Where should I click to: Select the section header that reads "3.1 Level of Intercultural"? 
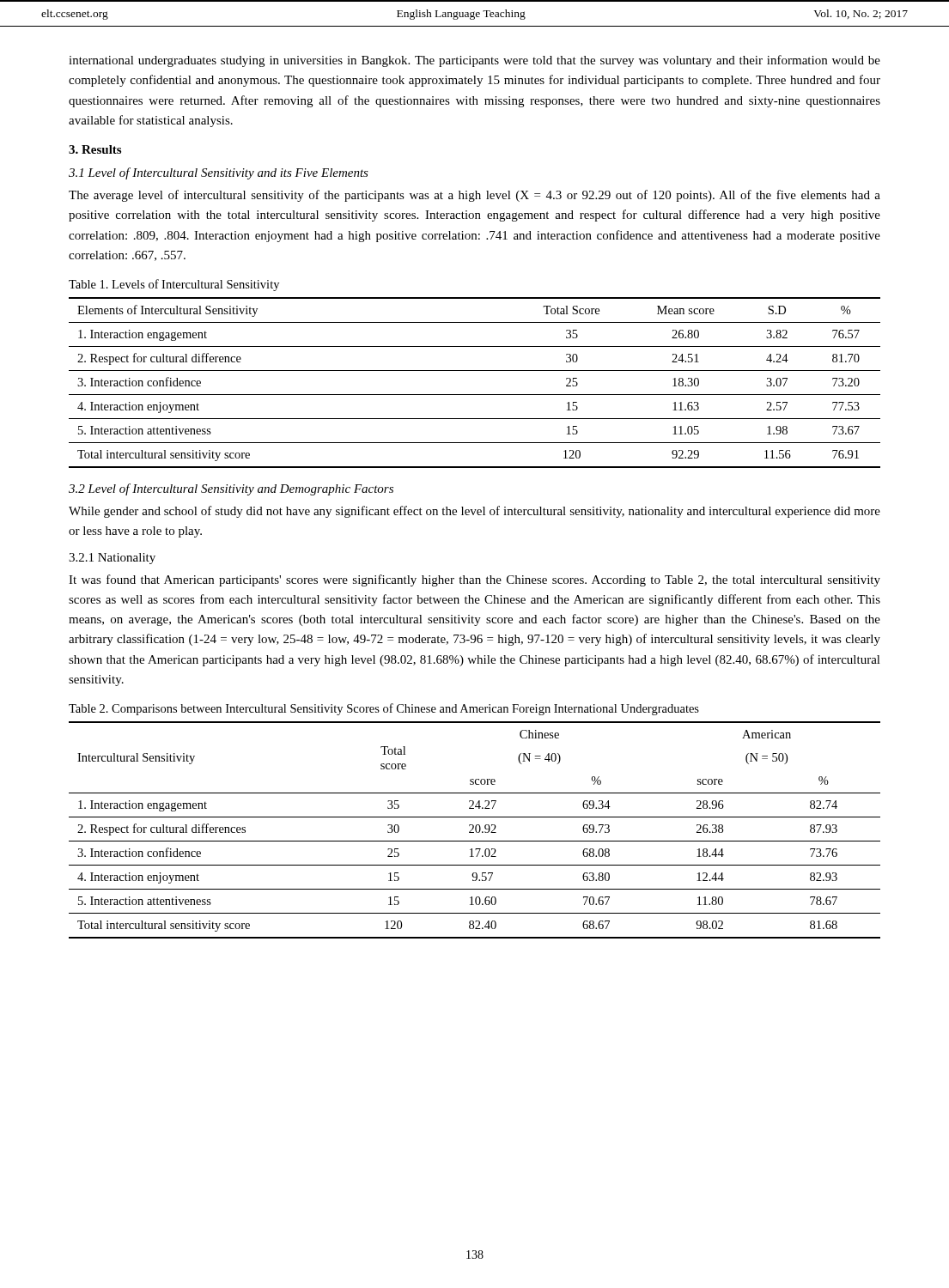[x=219, y=173]
